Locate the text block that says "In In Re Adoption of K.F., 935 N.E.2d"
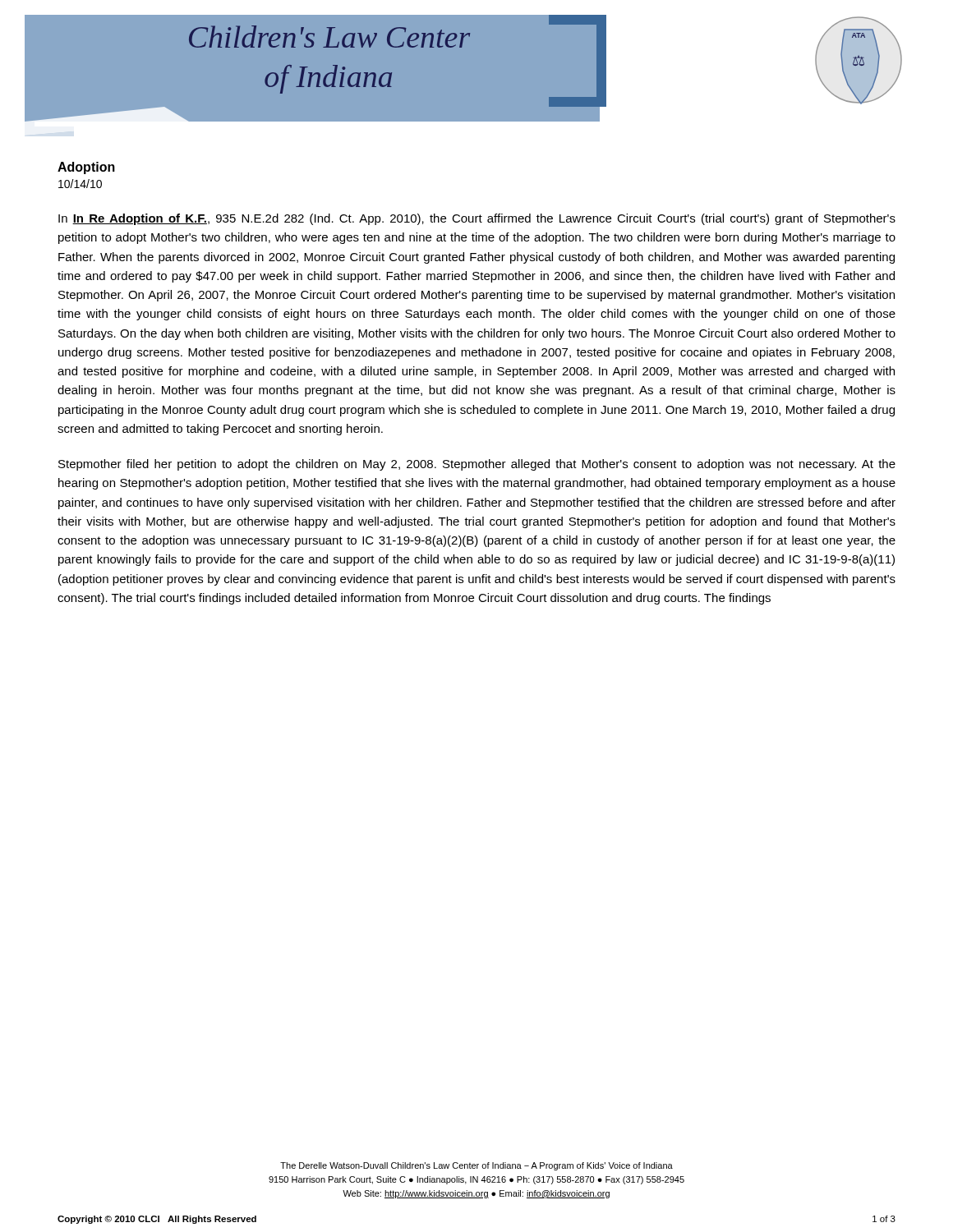953x1232 pixels. point(476,323)
